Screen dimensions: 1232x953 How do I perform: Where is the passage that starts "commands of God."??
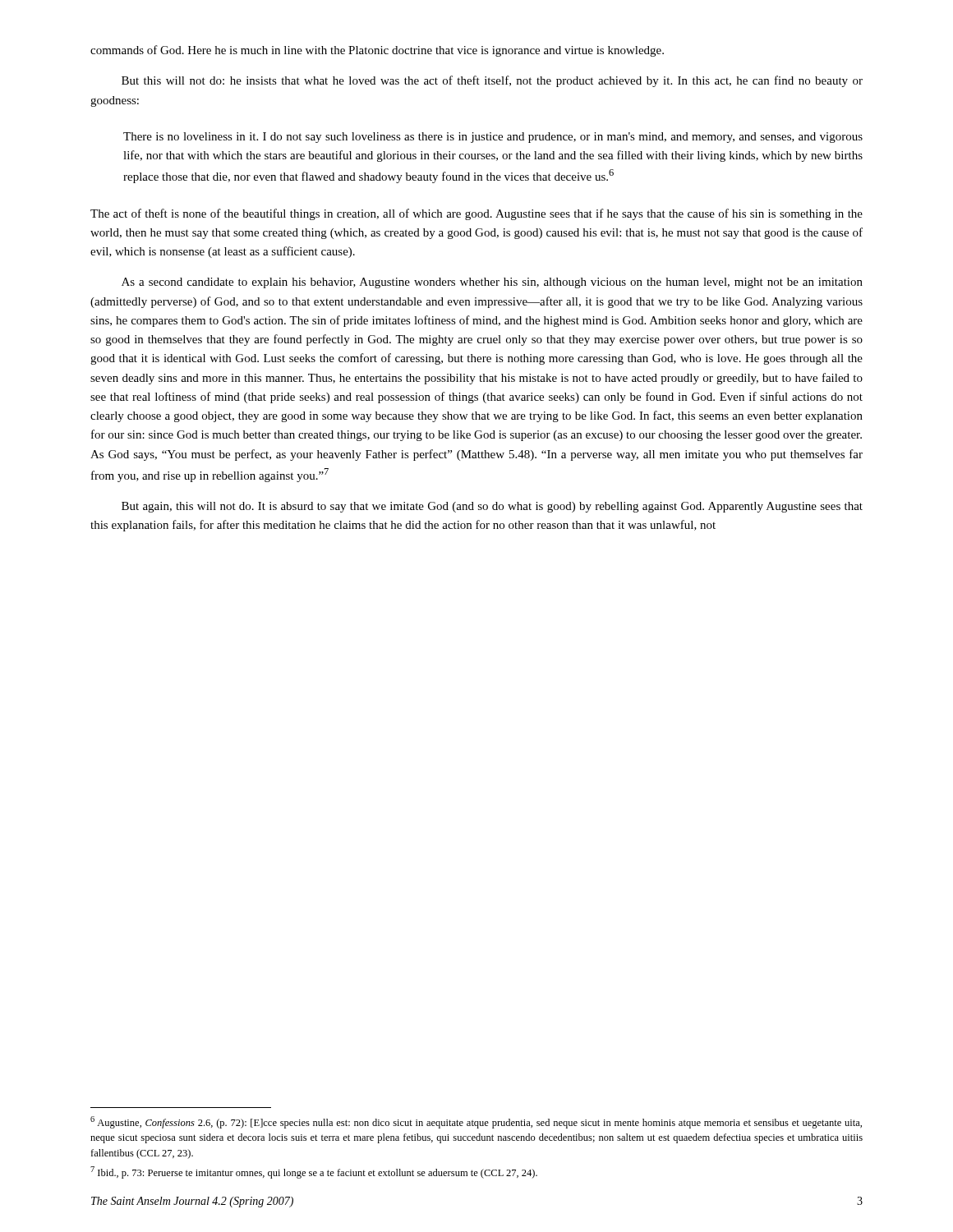377,50
